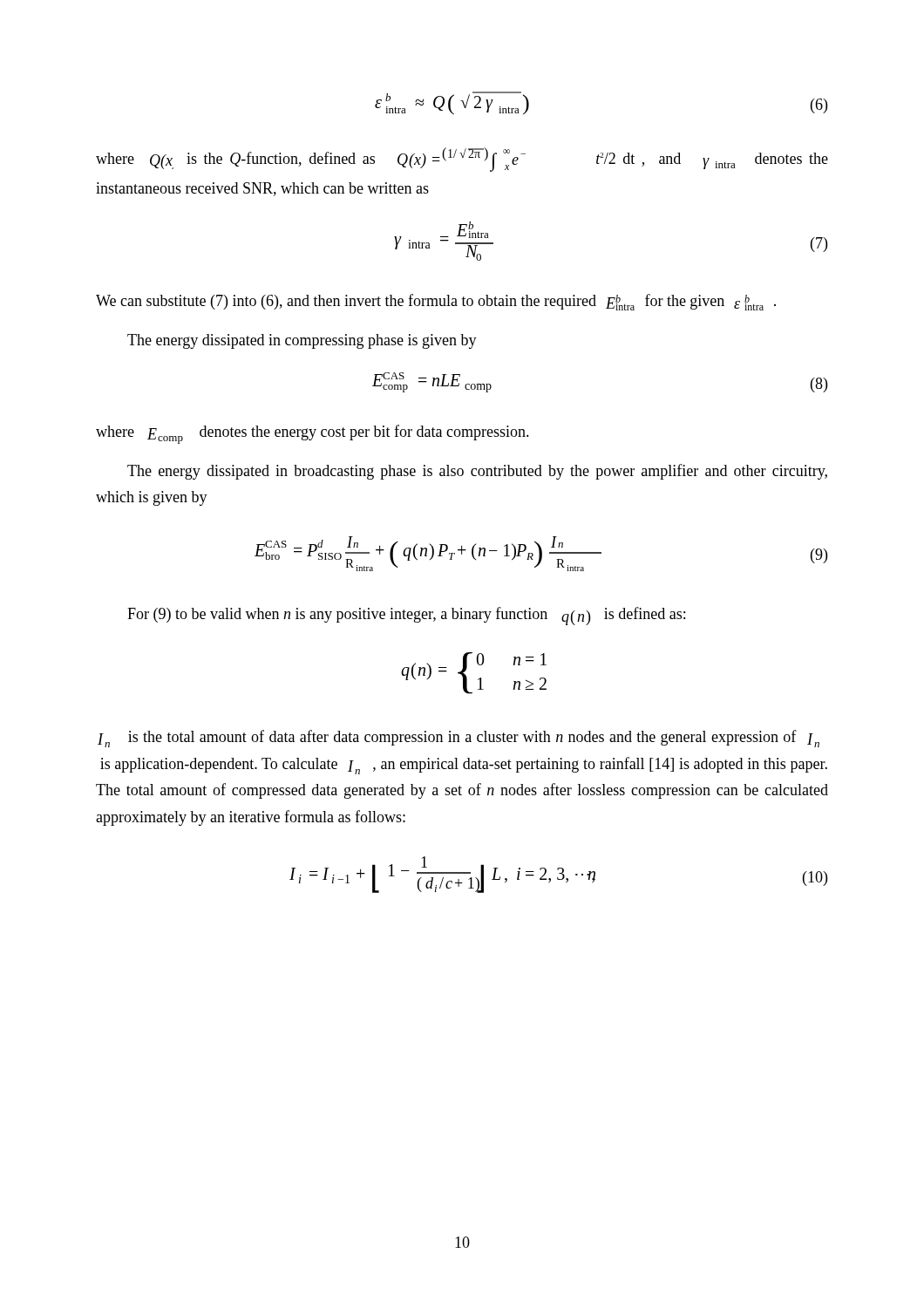Find the region starting "I i = I i −1 + ⌊"
The height and width of the screenshot is (1308, 924).
[x=462, y=877]
